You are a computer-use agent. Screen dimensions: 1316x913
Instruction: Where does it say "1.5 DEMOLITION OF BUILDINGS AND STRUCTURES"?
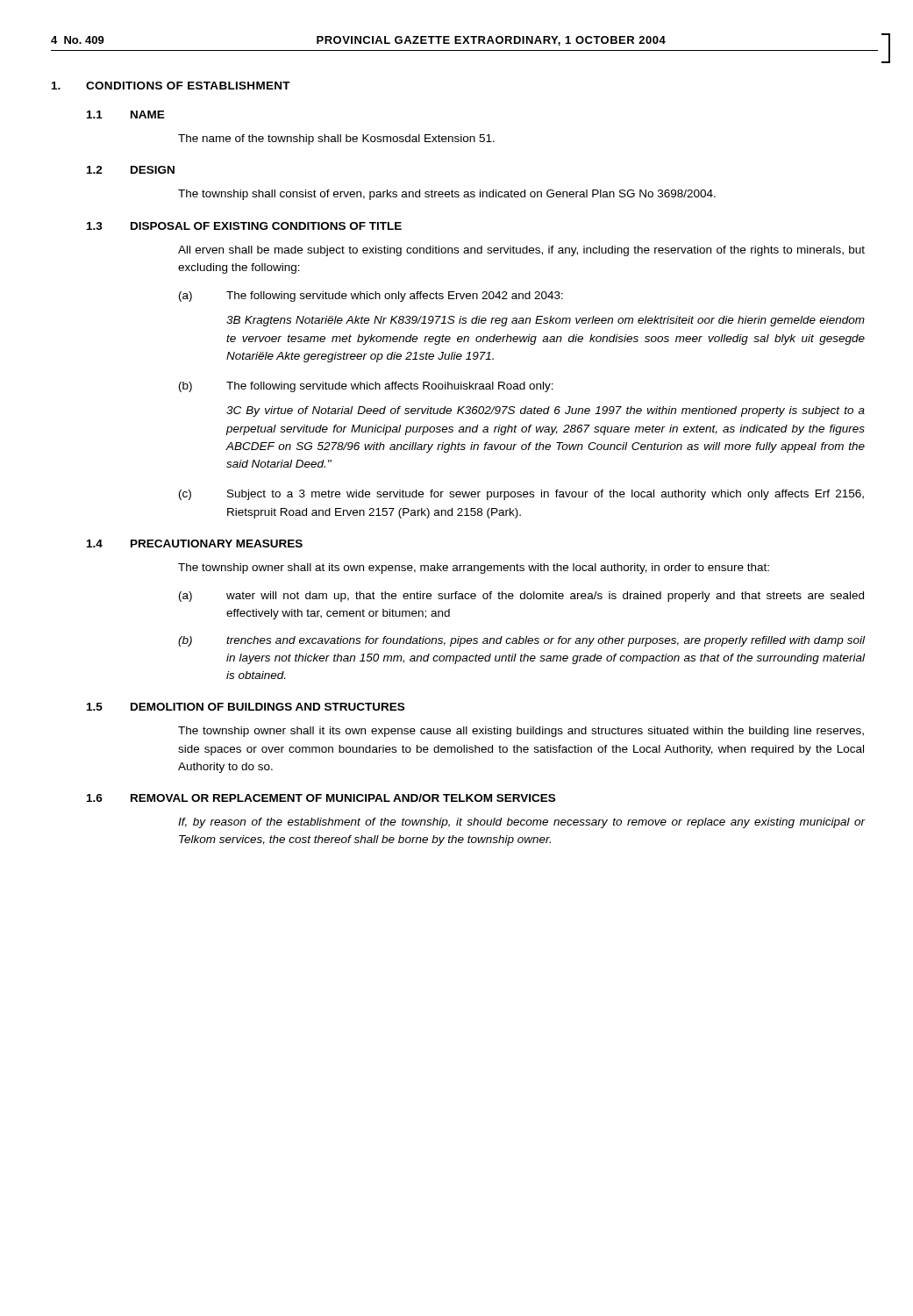[245, 707]
